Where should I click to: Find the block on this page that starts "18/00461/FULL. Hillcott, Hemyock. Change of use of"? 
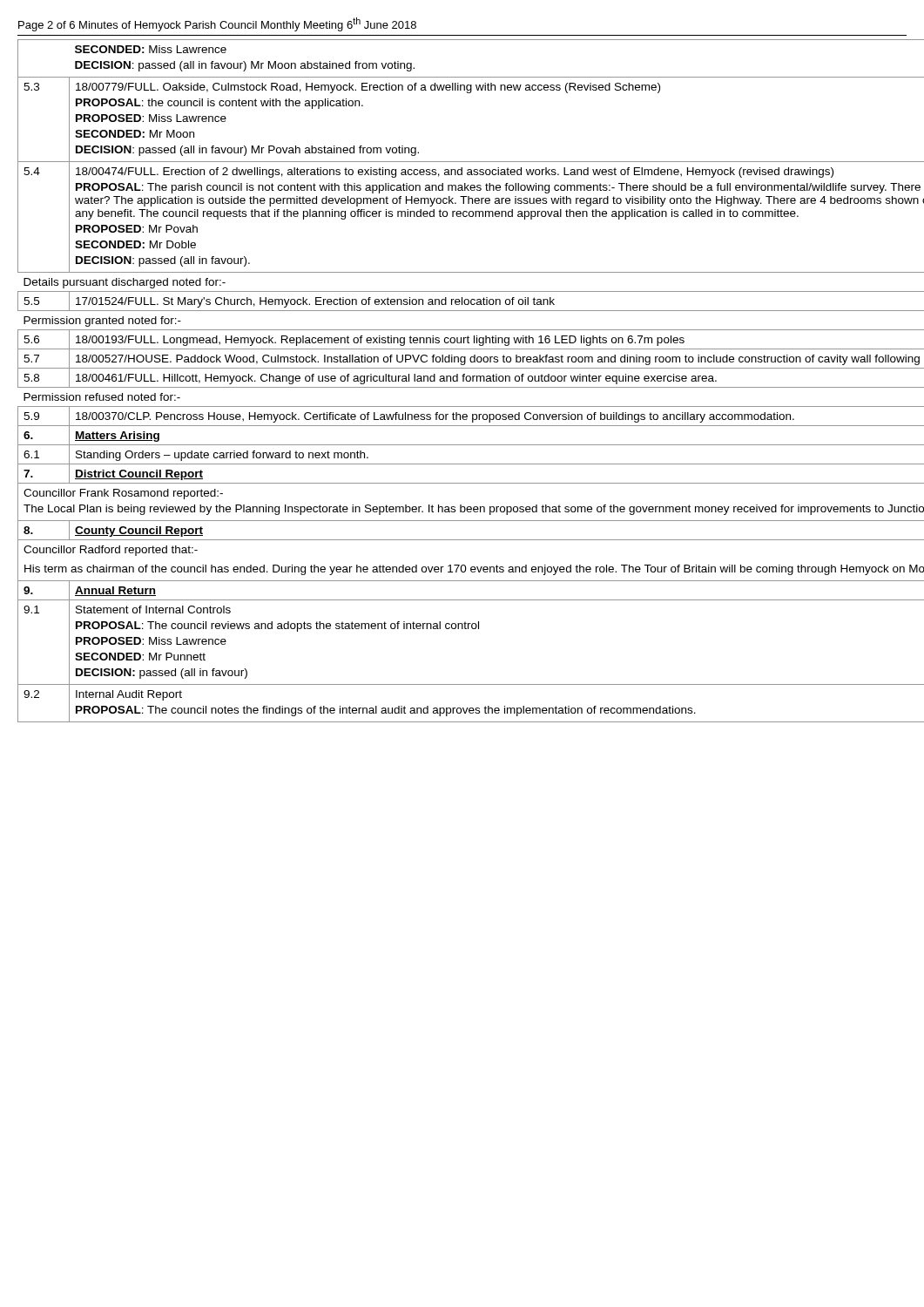point(396,378)
